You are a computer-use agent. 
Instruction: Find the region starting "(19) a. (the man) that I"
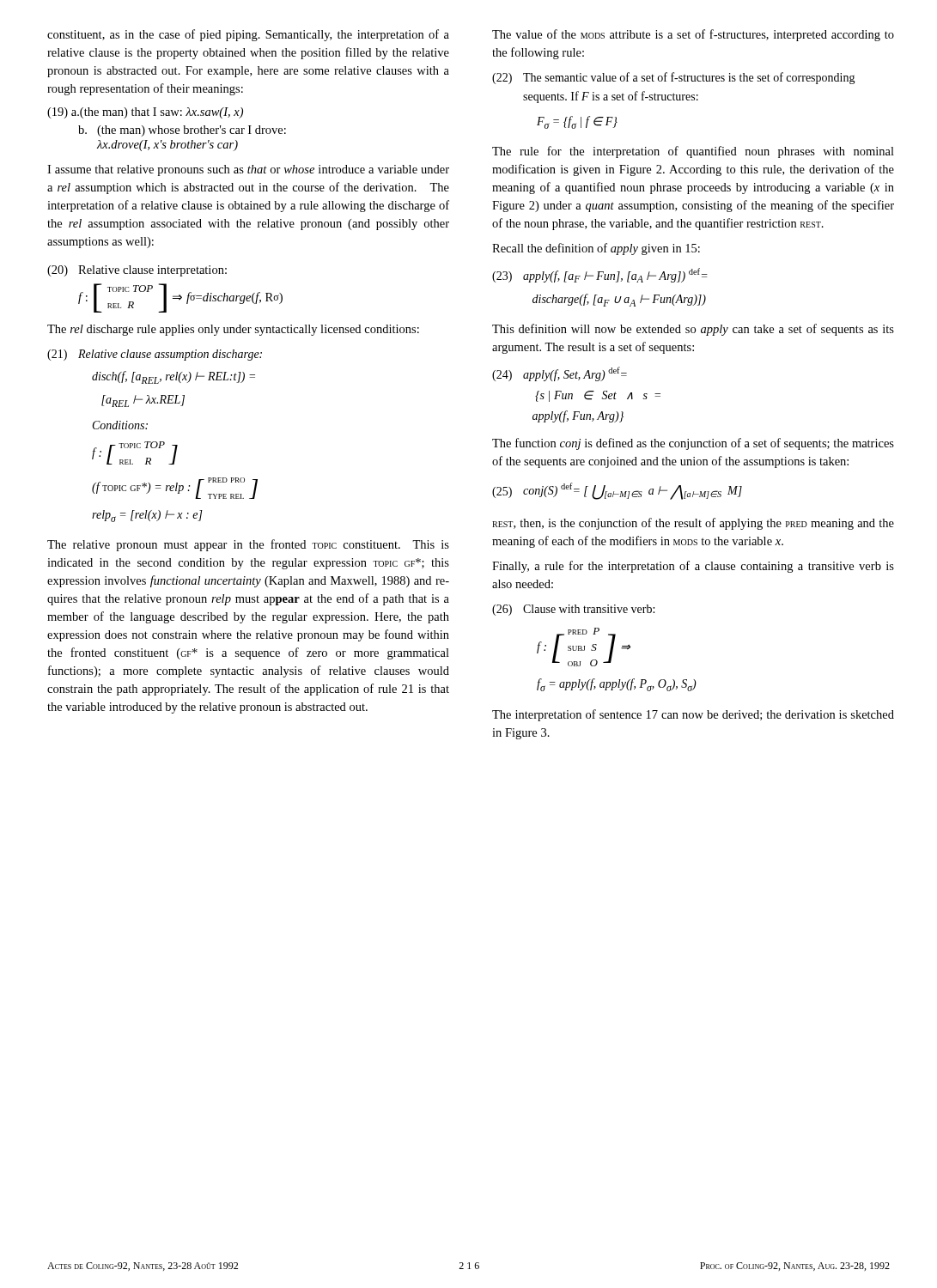tap(248, 112)
